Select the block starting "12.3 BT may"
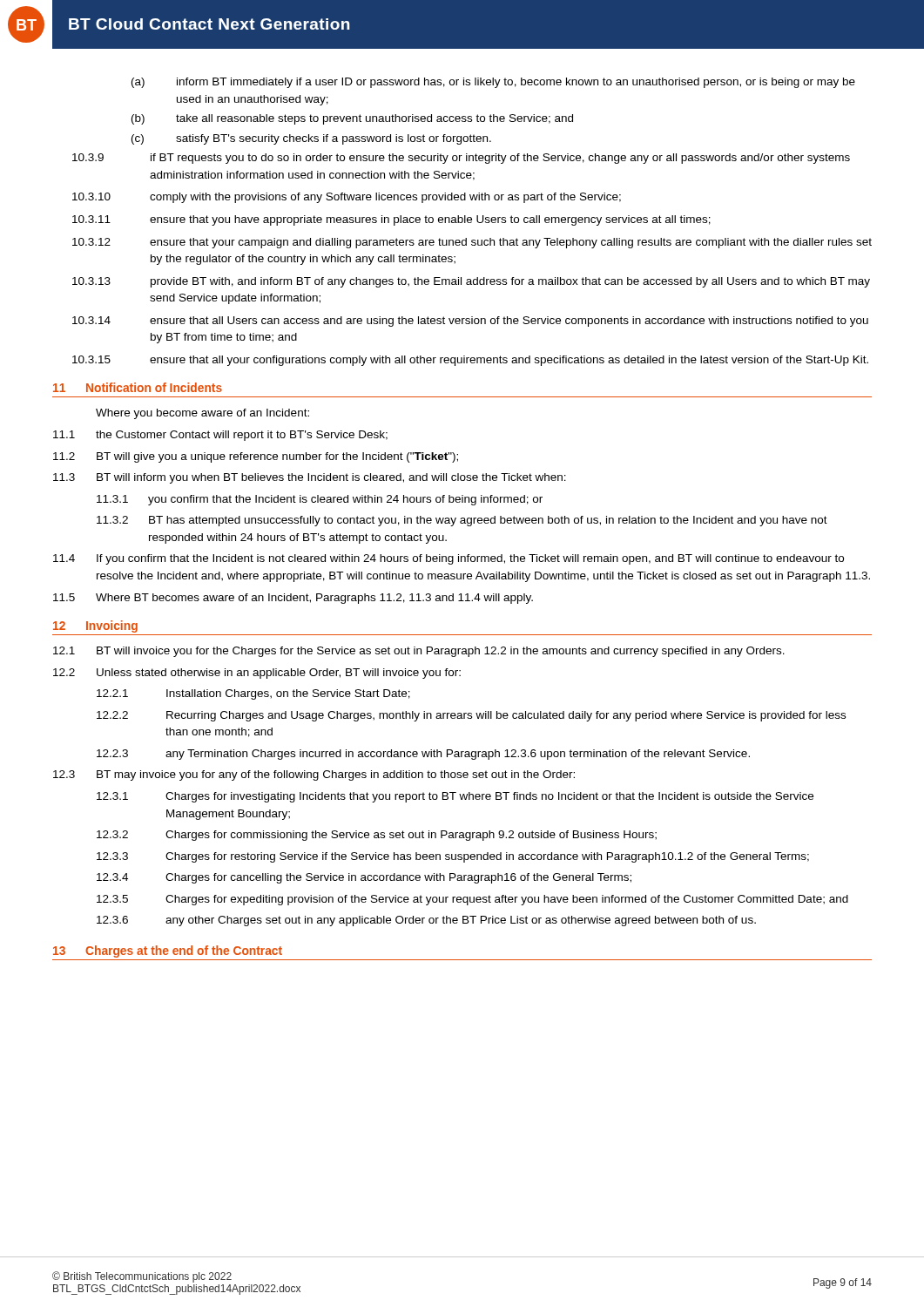 coord(462,775)
